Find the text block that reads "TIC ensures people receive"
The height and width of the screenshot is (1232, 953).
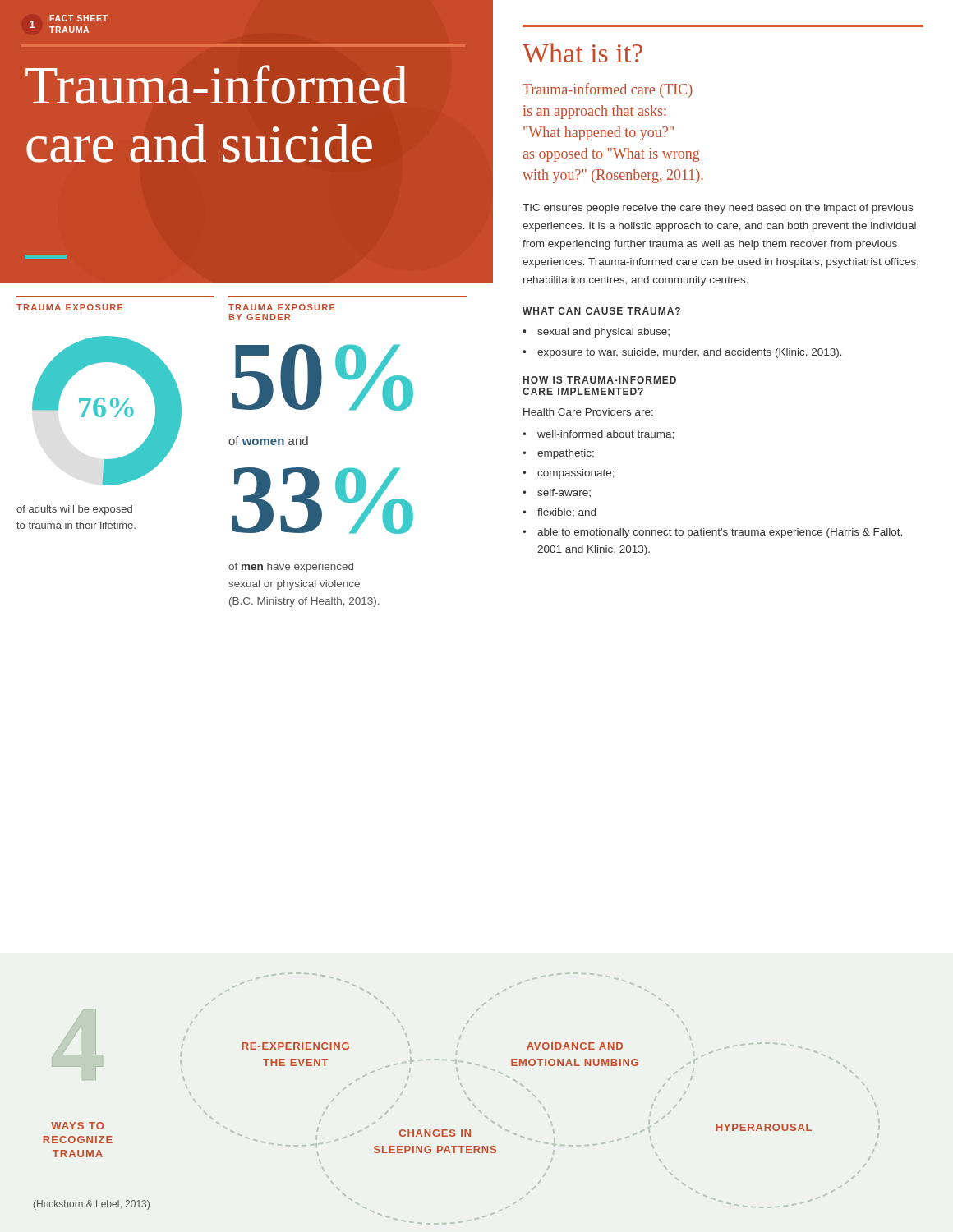click(721, 244)
